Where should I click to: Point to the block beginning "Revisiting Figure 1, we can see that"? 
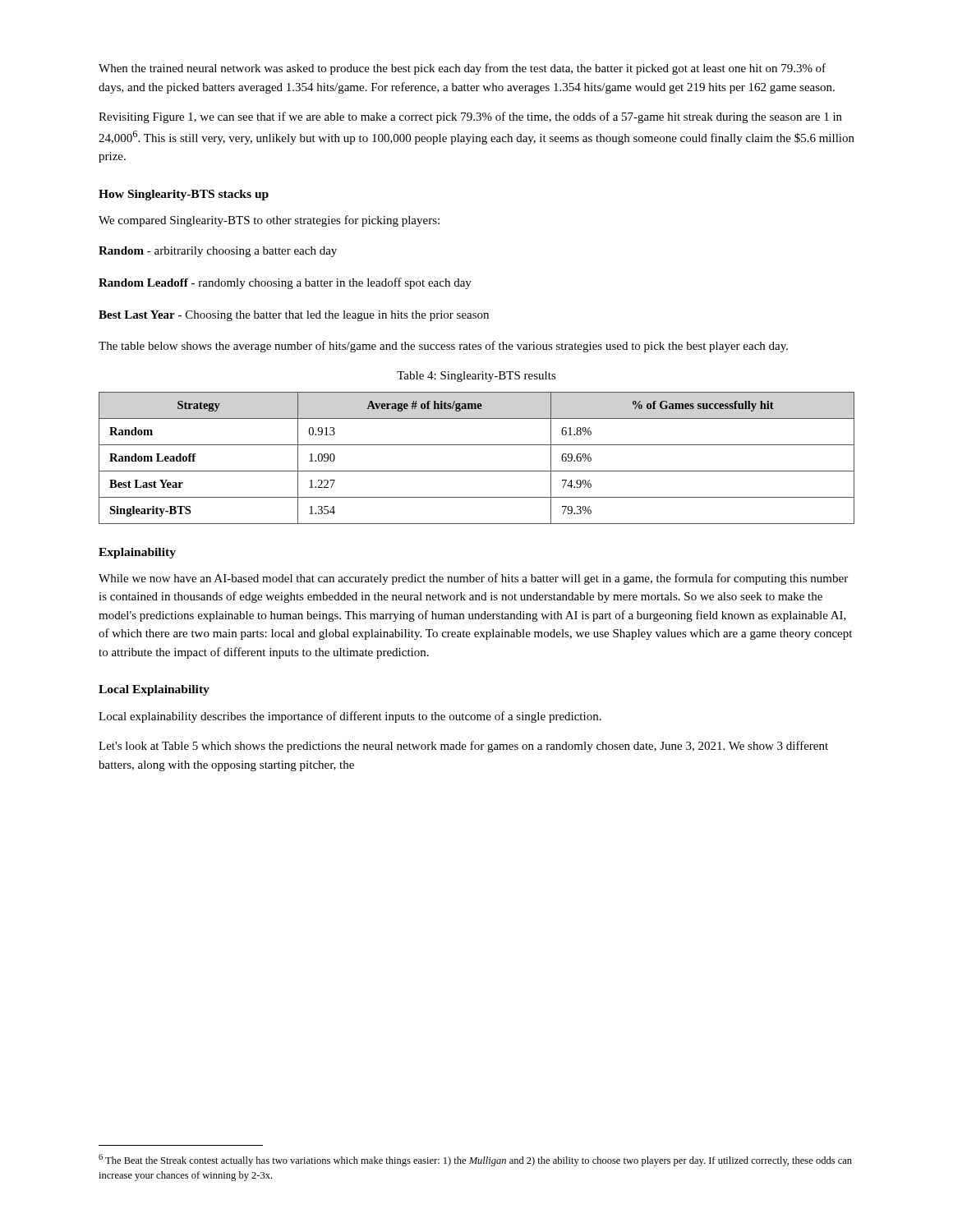click(476, 137)
